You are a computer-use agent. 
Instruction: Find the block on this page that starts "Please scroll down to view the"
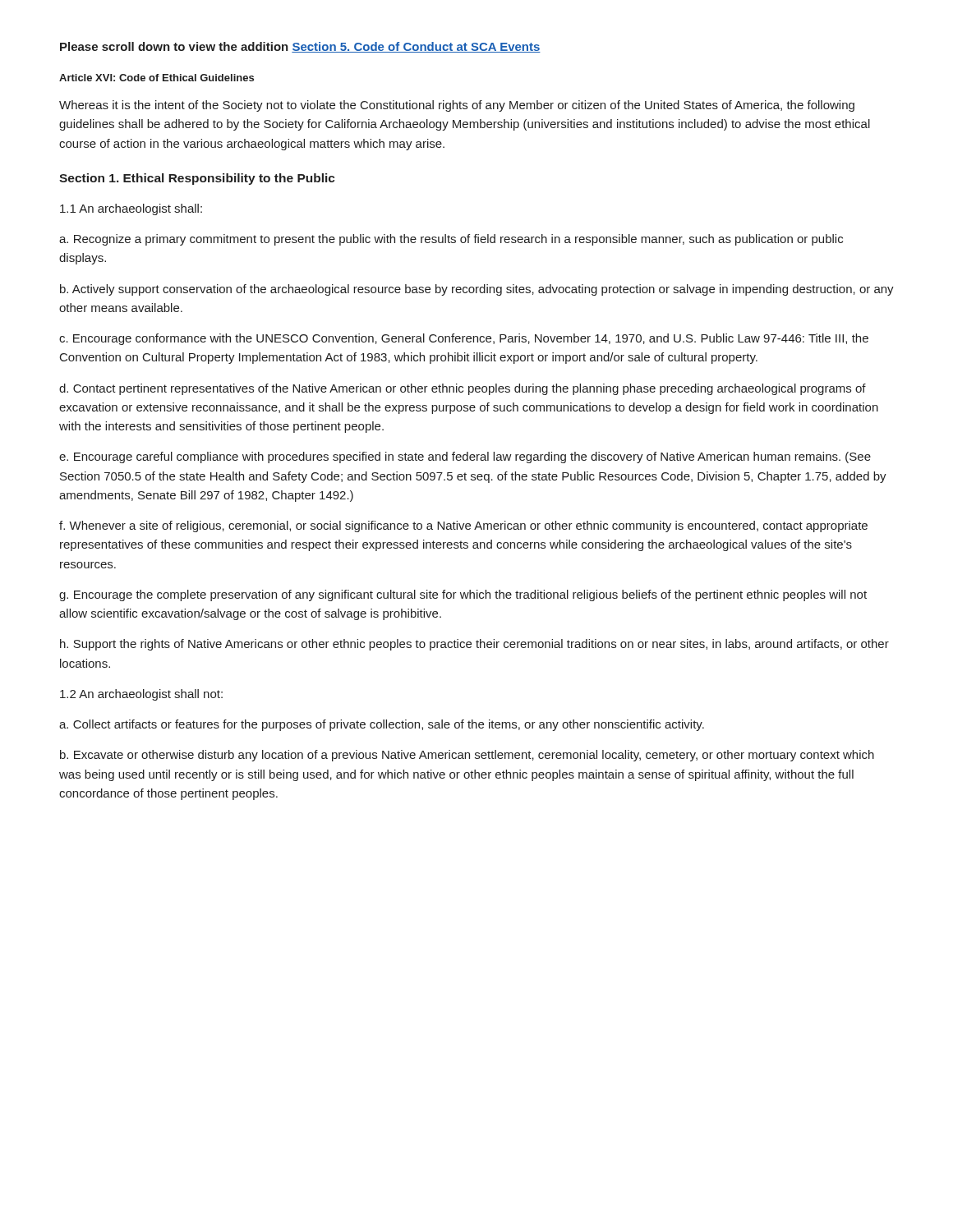tap(300, 46)
